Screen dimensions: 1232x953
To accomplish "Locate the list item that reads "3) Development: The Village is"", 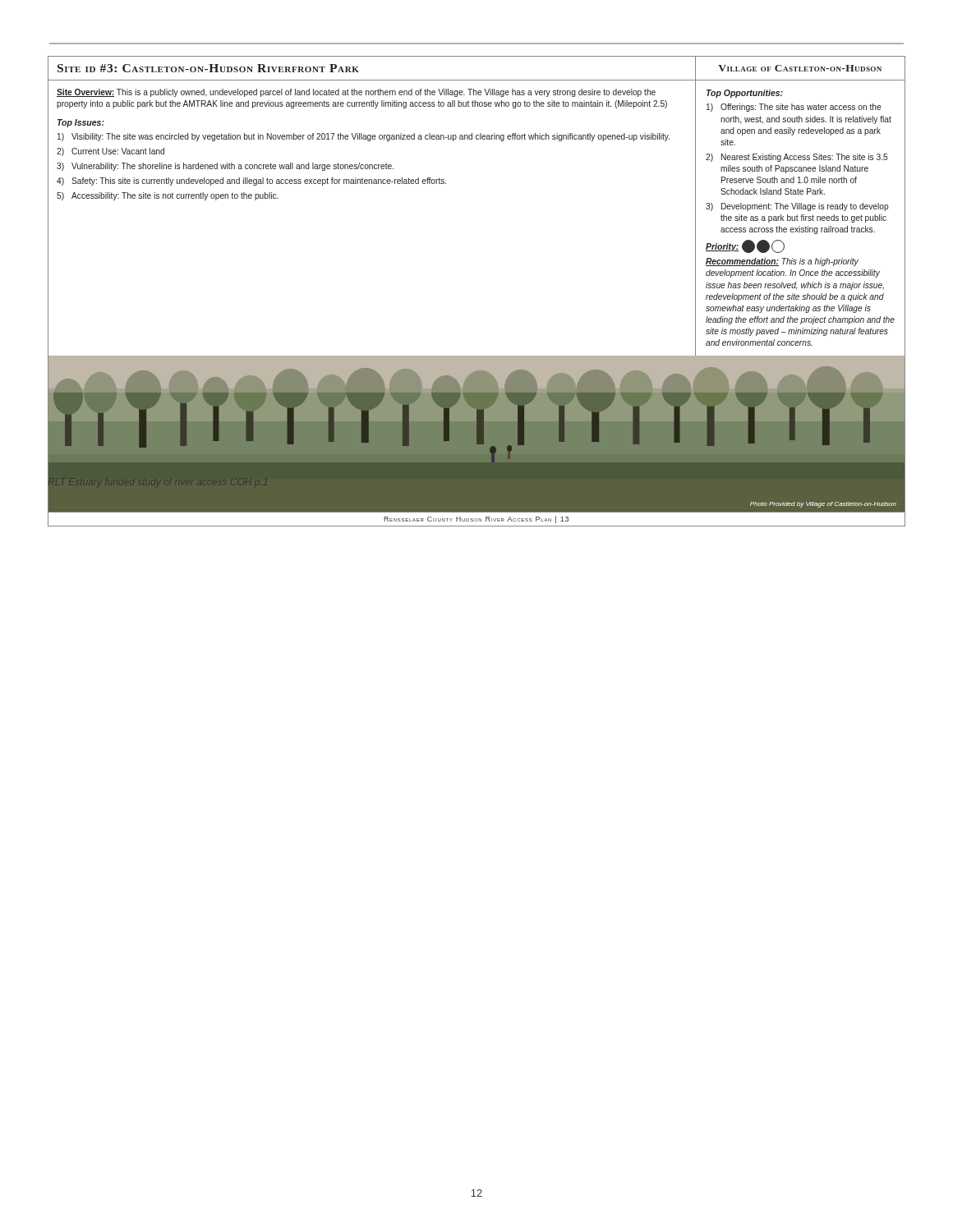I will (x=800, y=219).
